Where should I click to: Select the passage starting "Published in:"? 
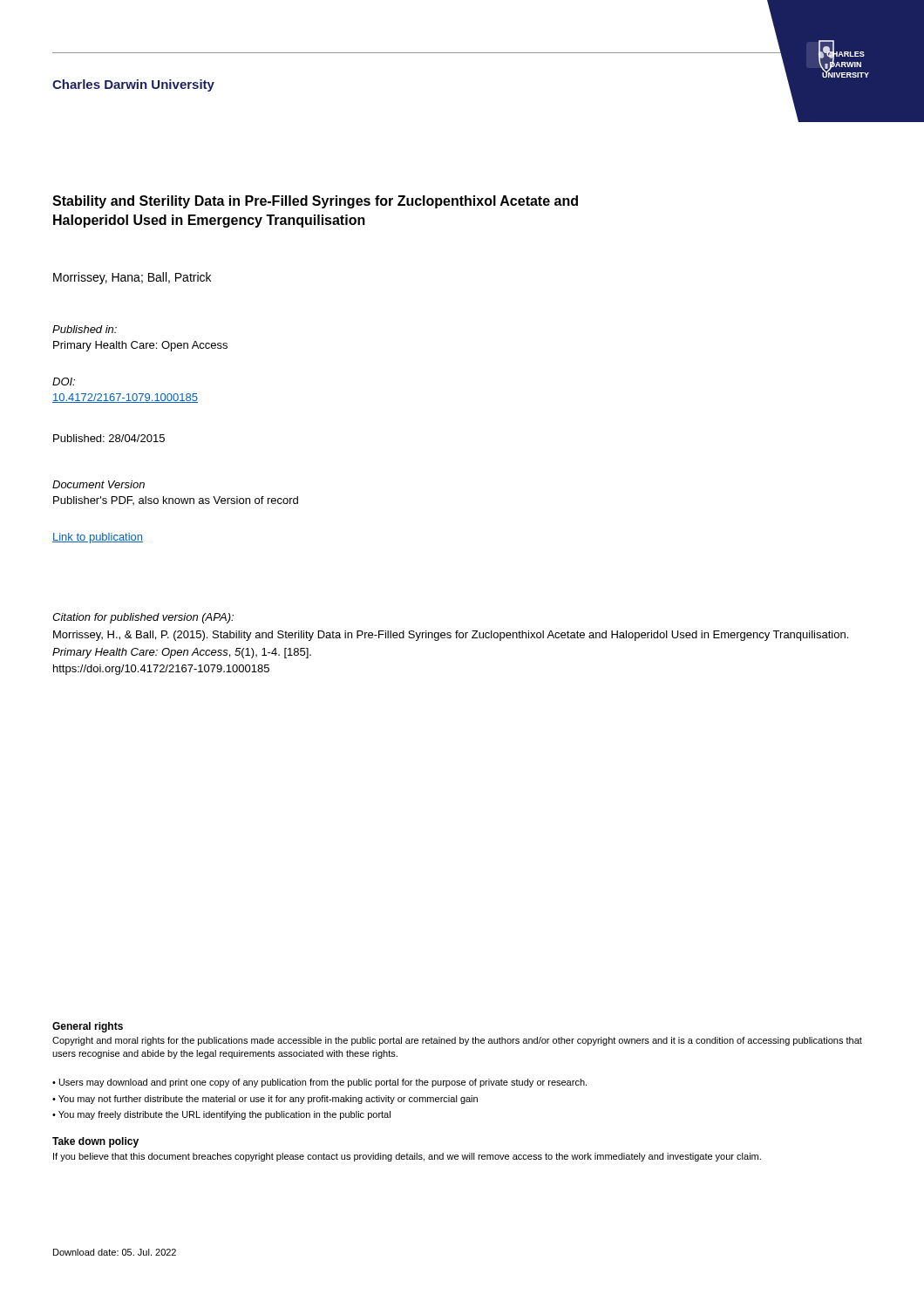(85, 329)
